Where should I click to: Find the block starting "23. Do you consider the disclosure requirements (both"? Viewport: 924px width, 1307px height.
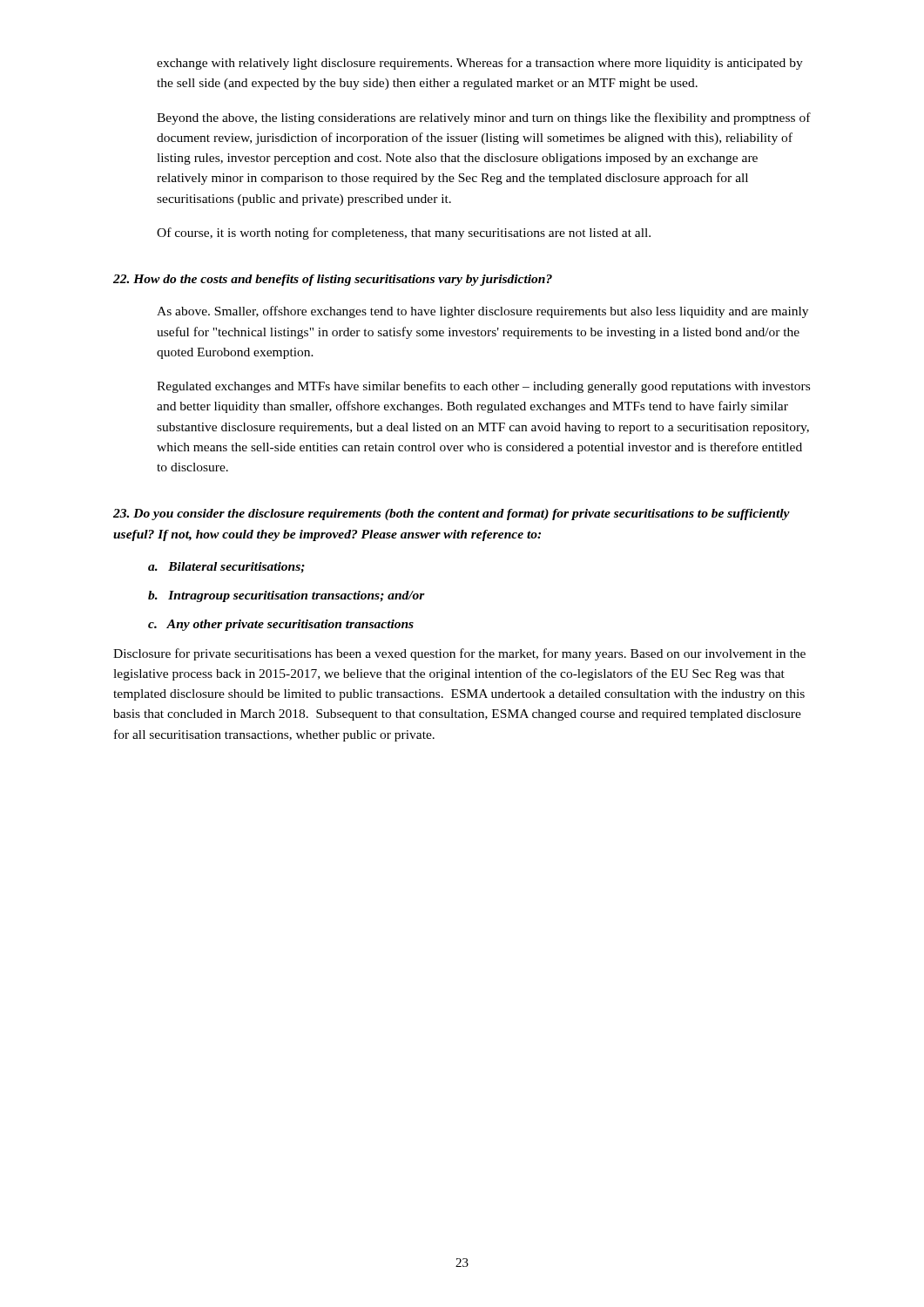tap(451, 523)
